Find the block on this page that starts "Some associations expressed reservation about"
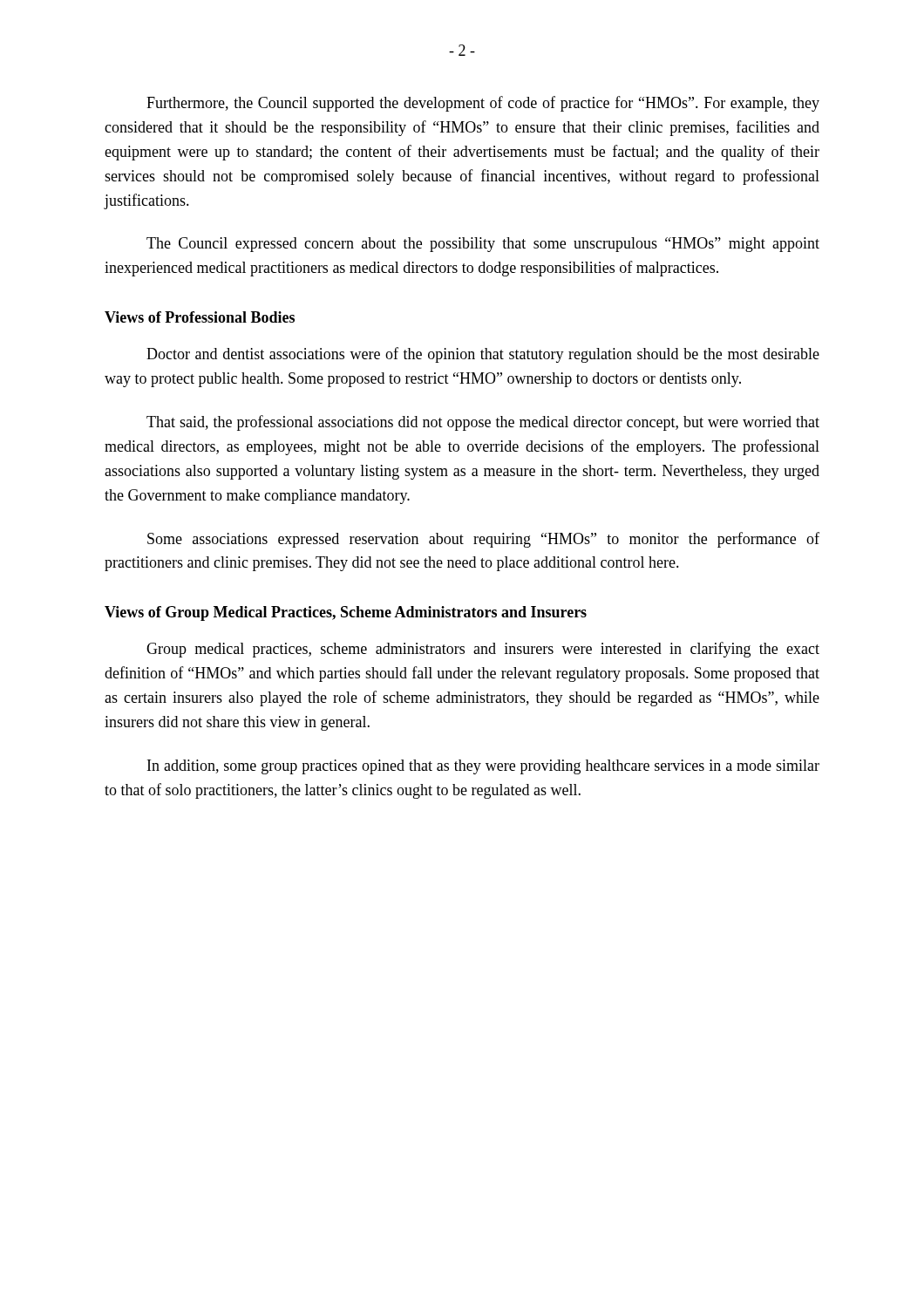The image size is (924, 1308). point(462,552)
